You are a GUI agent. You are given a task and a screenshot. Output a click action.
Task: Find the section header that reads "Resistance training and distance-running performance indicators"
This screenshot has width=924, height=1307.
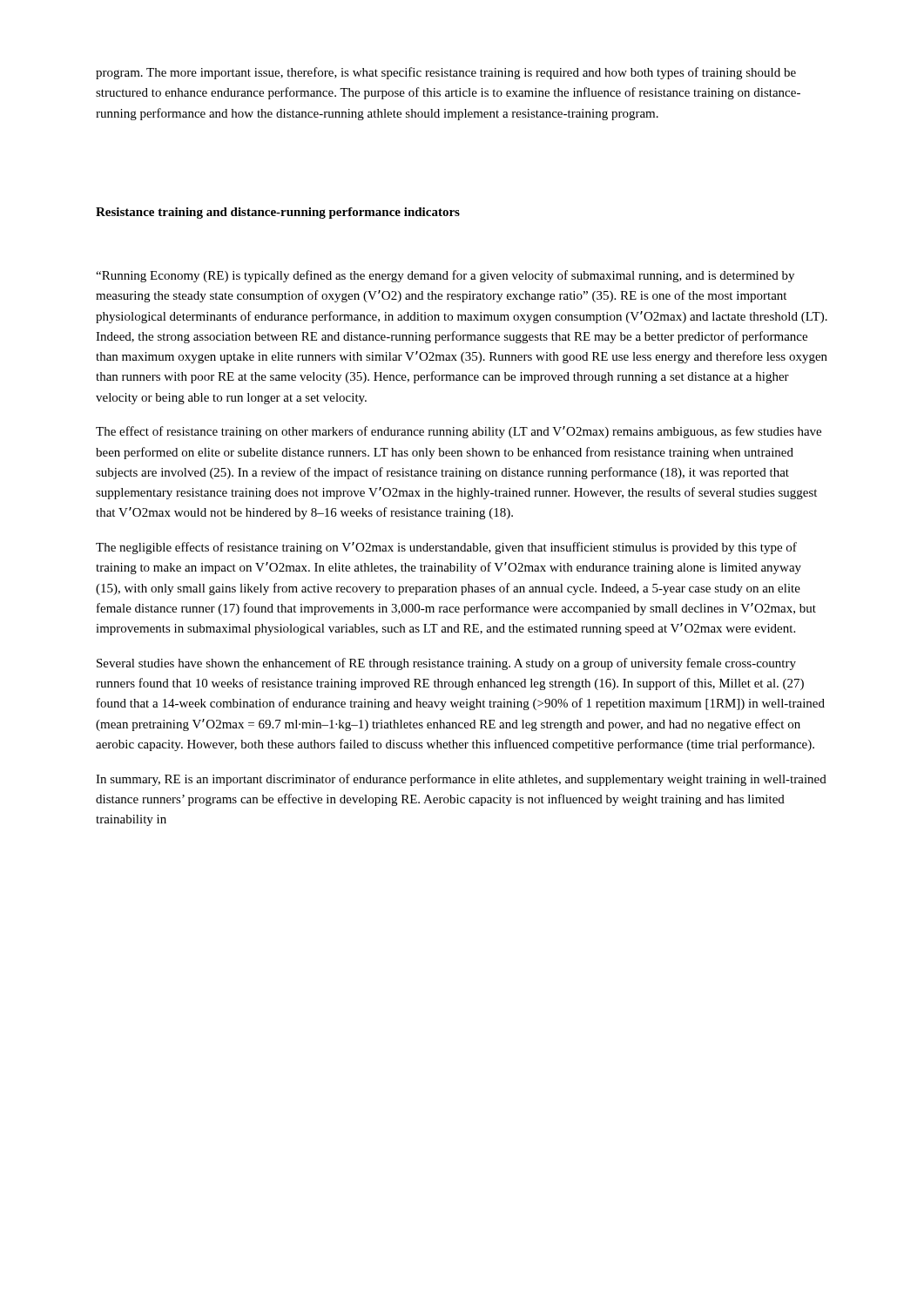pos(278,212)
